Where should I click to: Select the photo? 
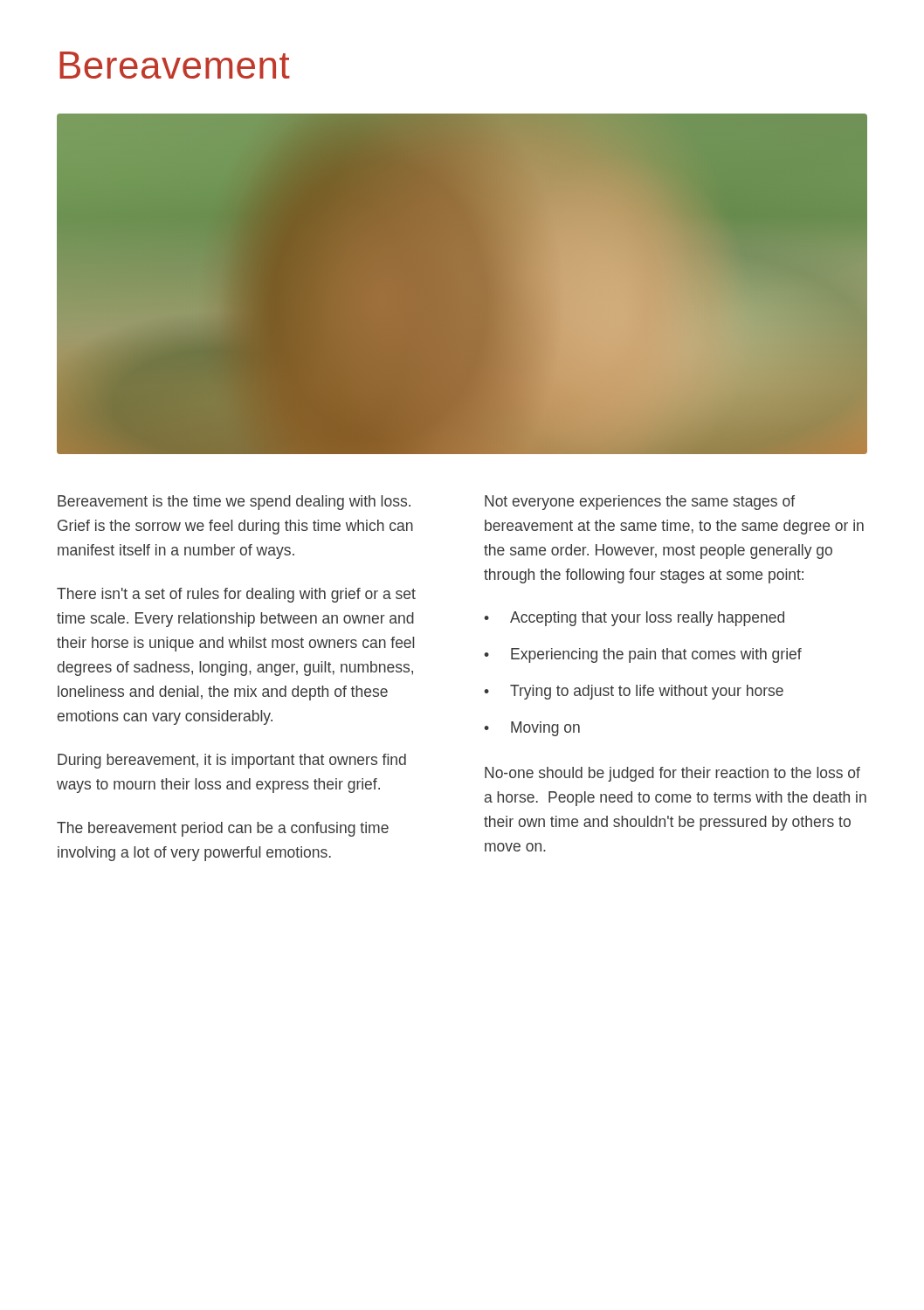(x=462, y=284)
